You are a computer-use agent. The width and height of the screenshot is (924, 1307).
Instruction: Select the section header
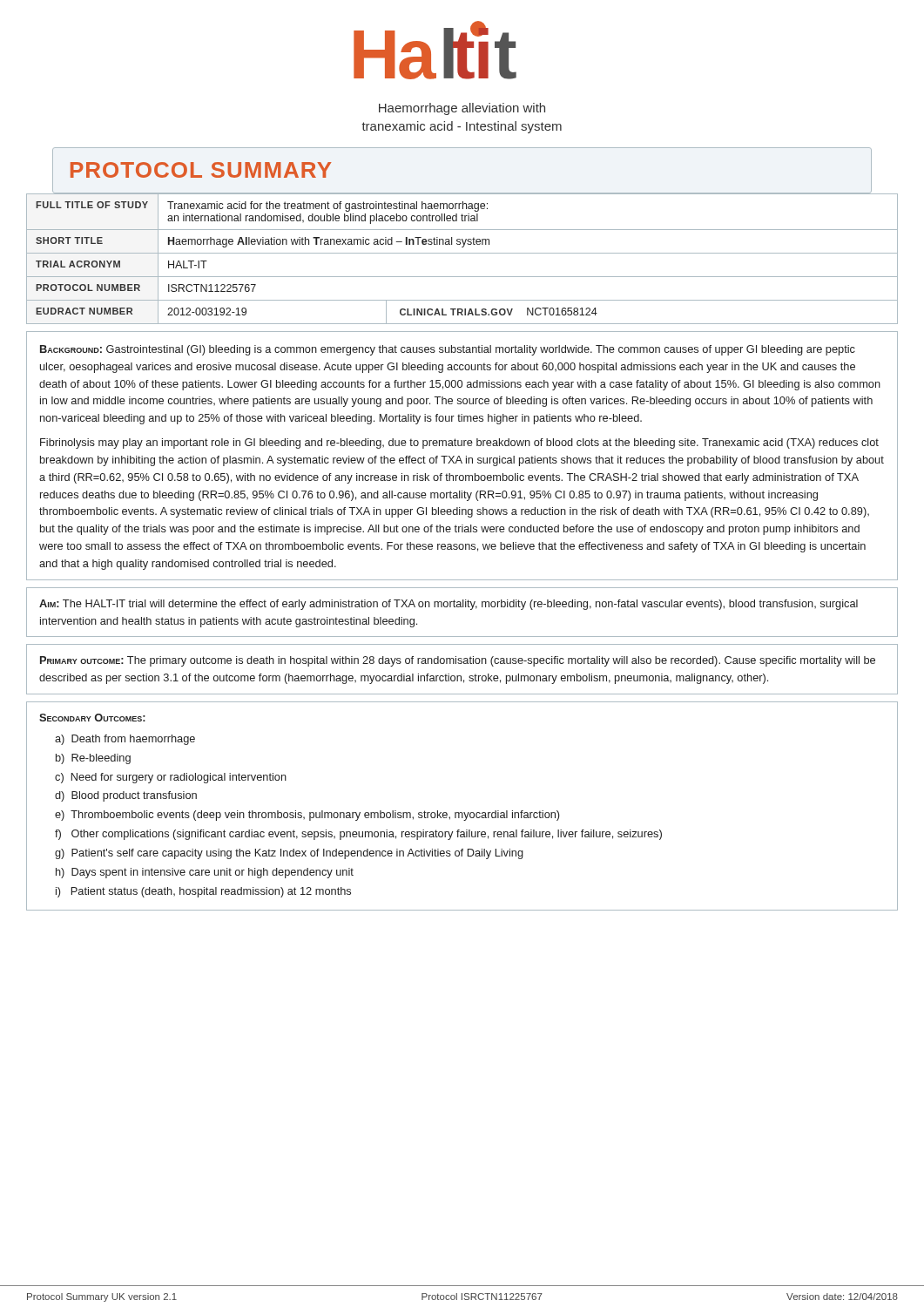462,806
